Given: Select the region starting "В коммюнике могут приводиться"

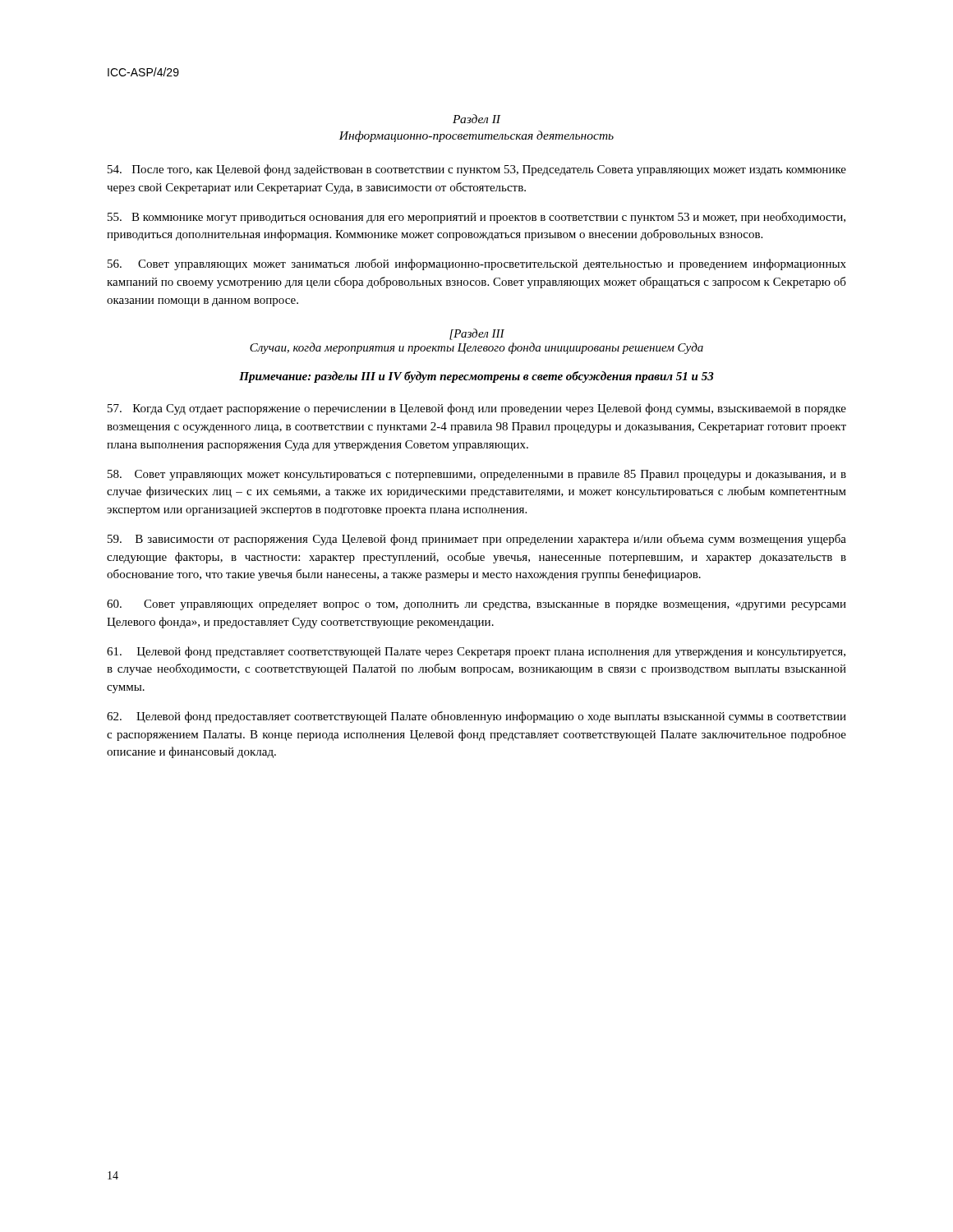Looking at the screenshot, I should (x=476, y=225).
